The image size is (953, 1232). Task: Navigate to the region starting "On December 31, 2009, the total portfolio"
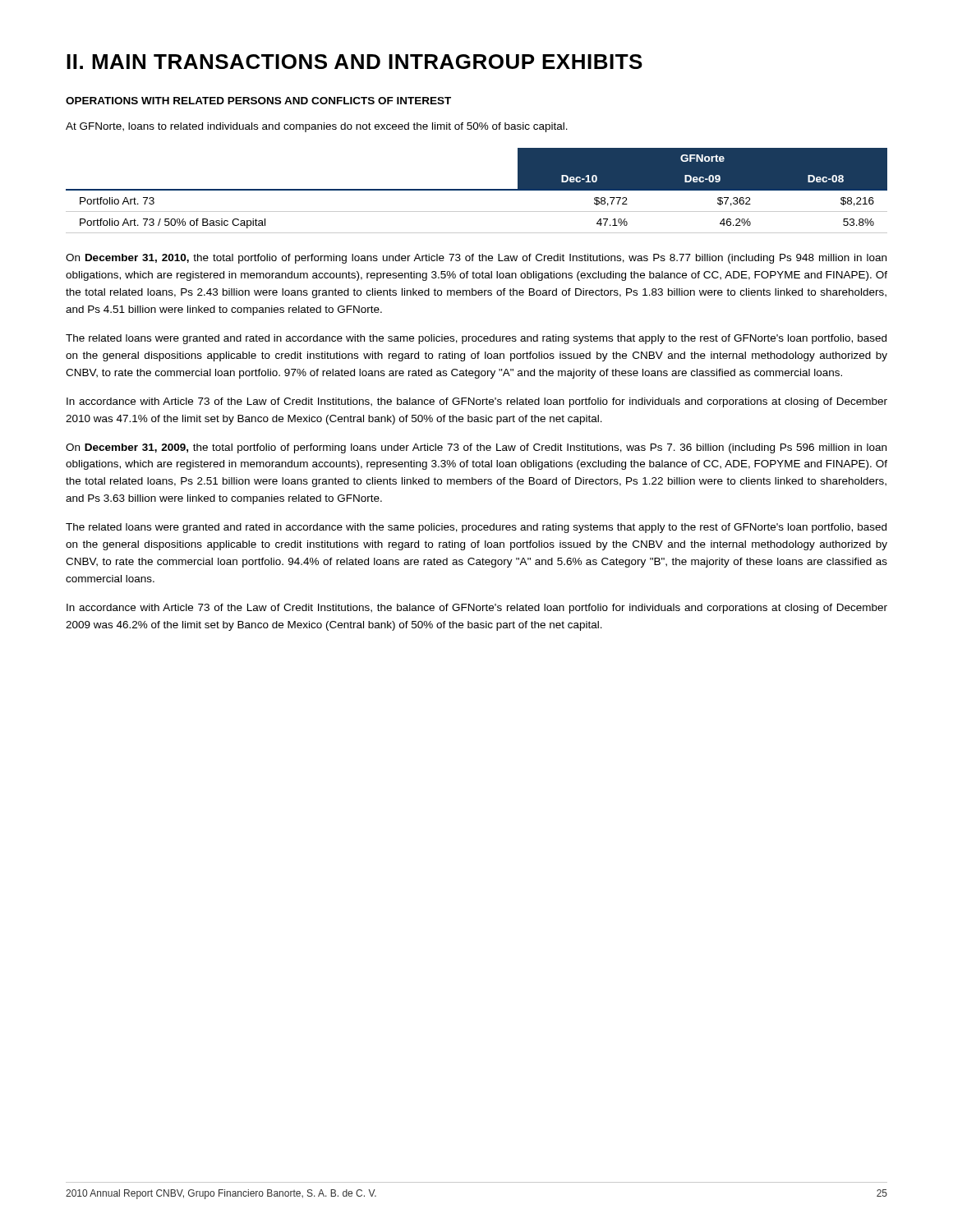(476, 473)
